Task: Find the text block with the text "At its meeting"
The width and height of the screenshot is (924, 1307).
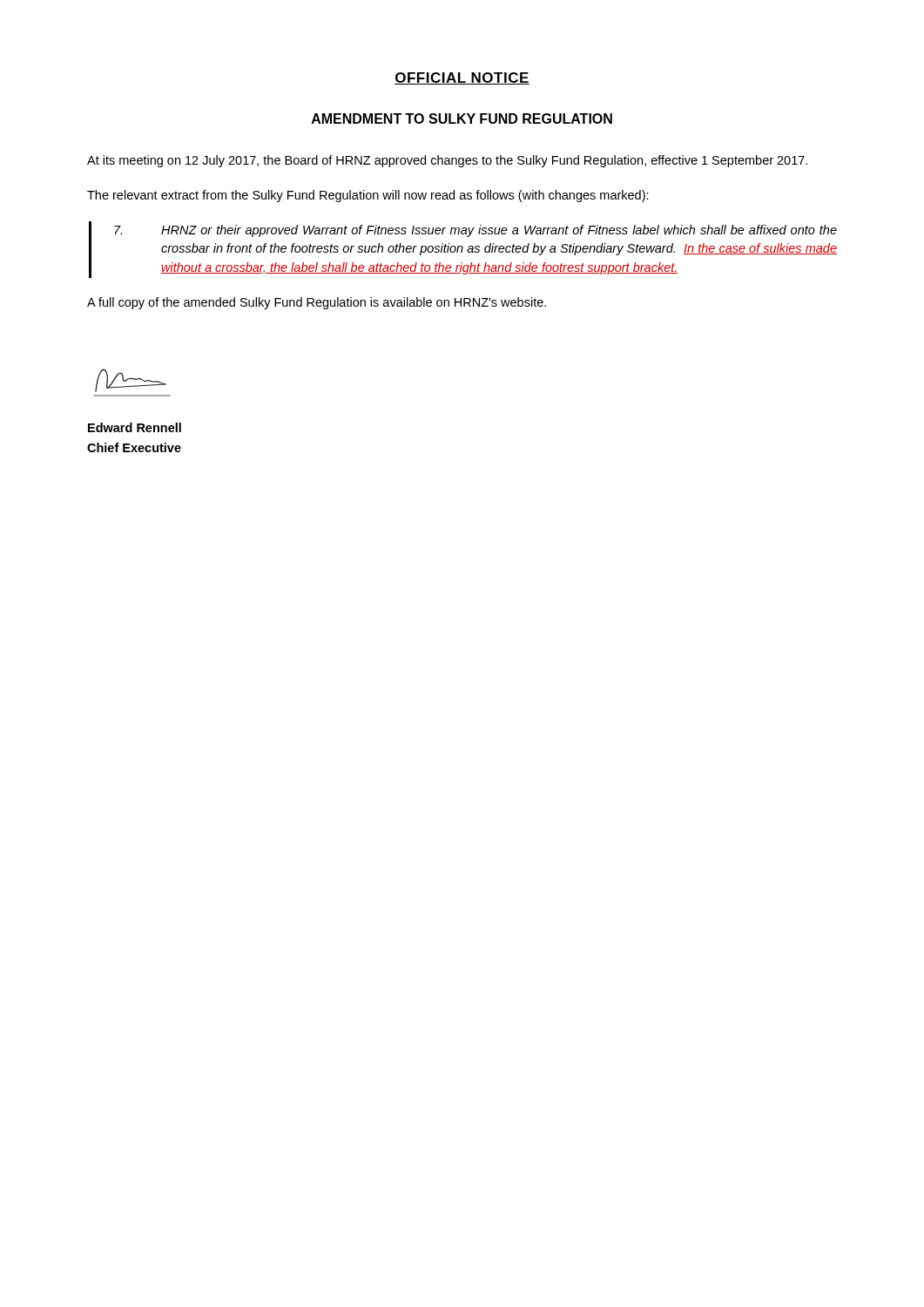Action: [448, 160]
